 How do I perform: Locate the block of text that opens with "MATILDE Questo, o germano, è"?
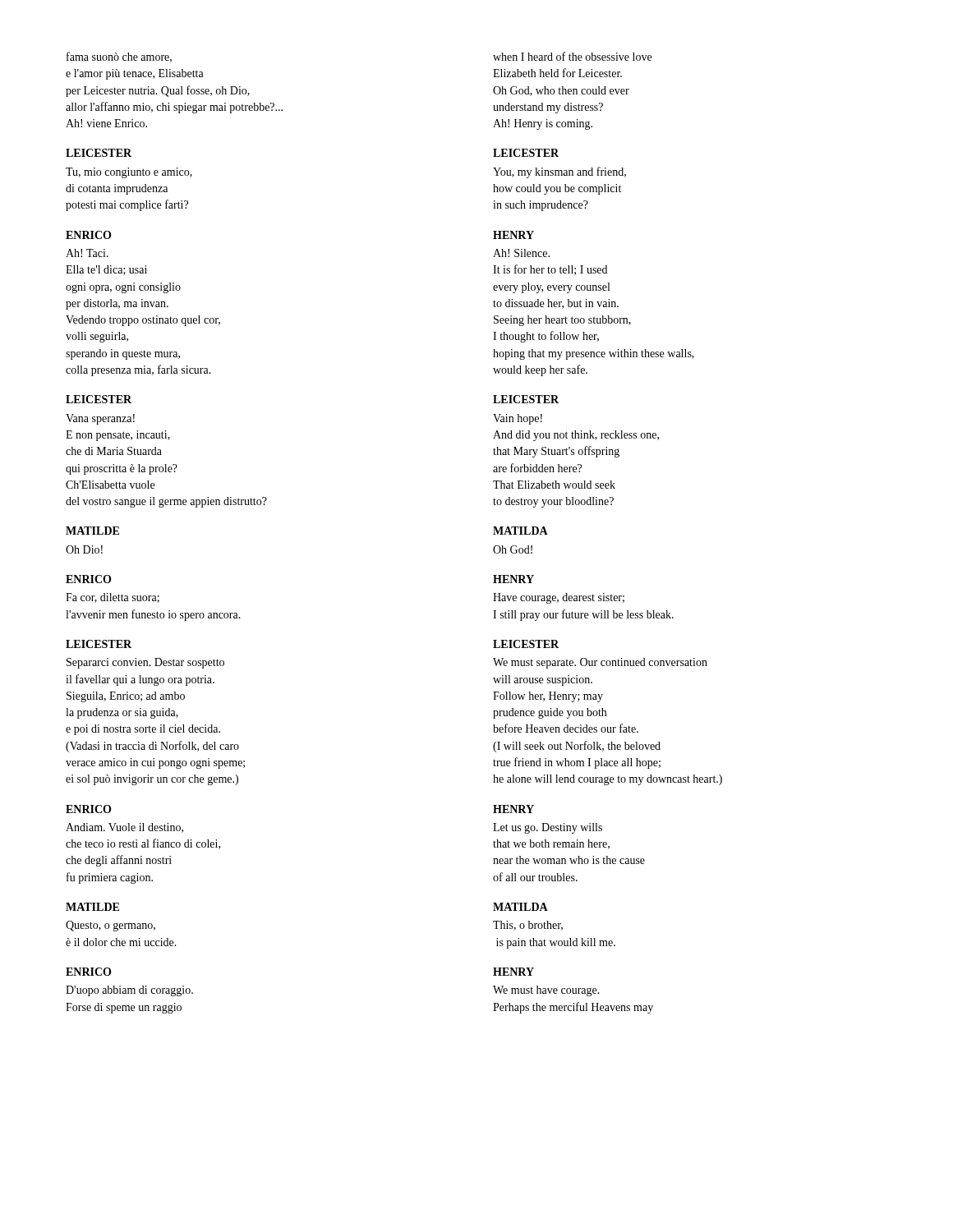92,907
